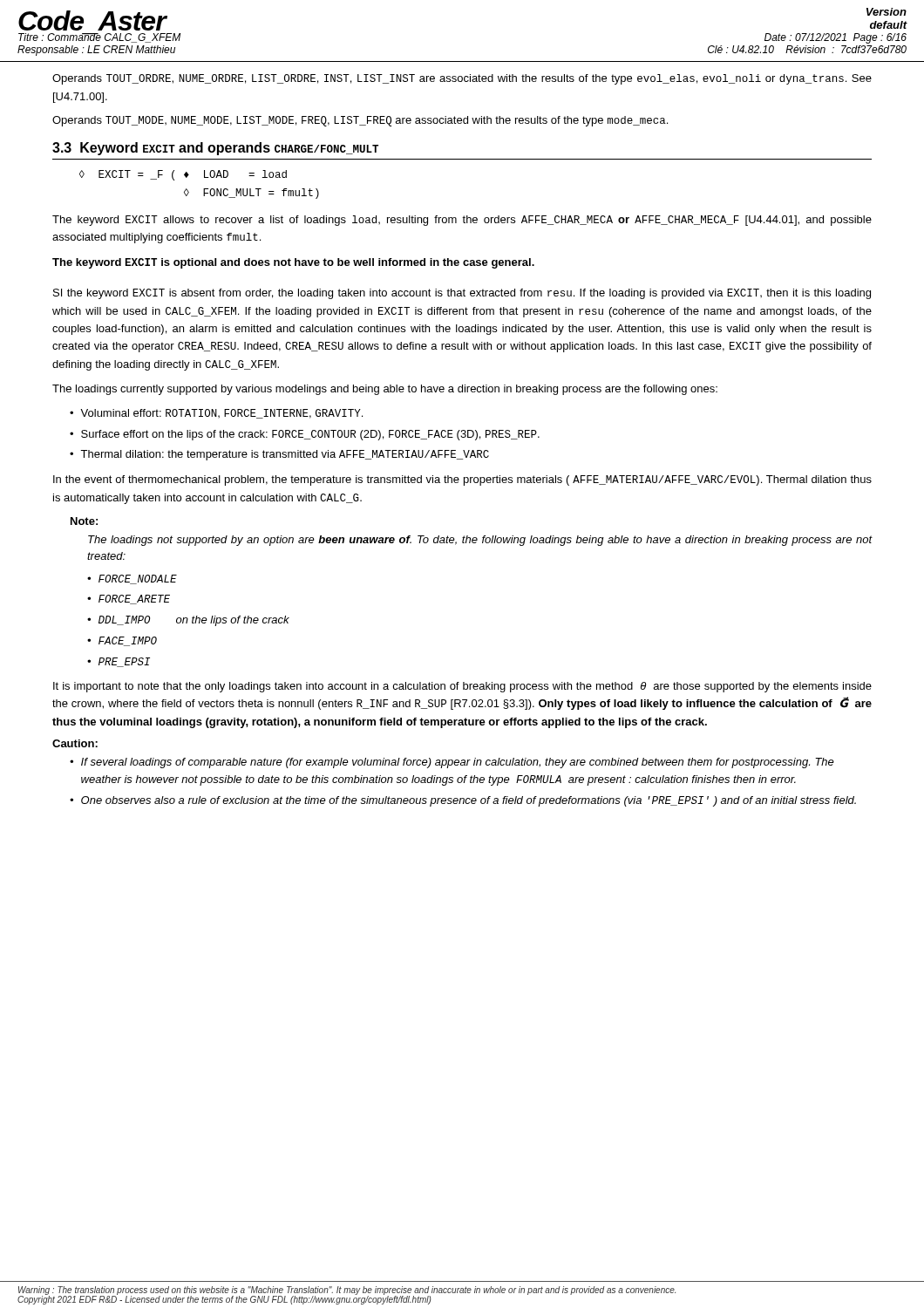Locate the text block starting "The keyword EXCIT allows to recover a list"
Image resolution: width=924 pixels, height=1308 pixels.
(x=462, y=228)
